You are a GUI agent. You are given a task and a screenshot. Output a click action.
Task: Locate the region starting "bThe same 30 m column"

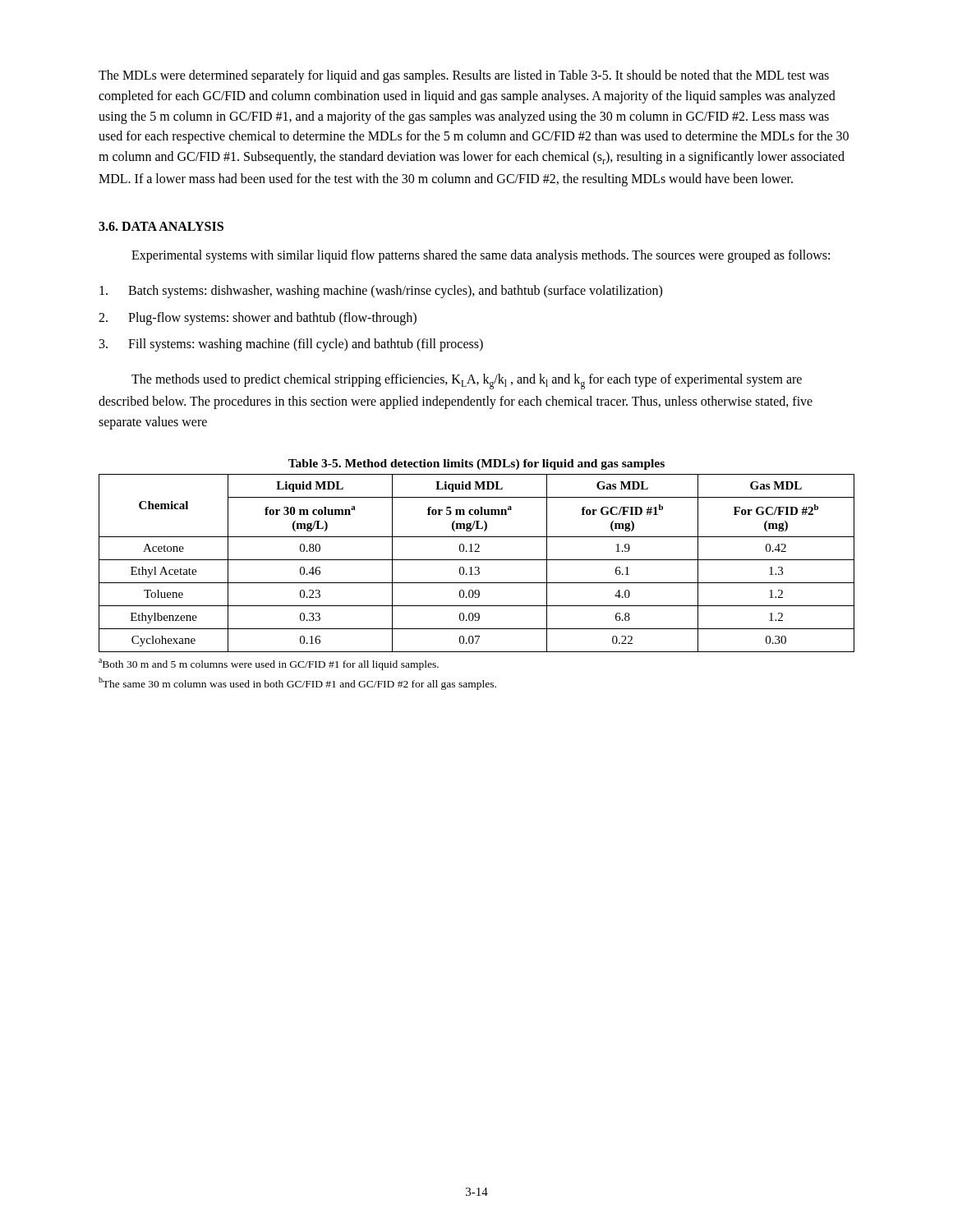tap(298, 682)
